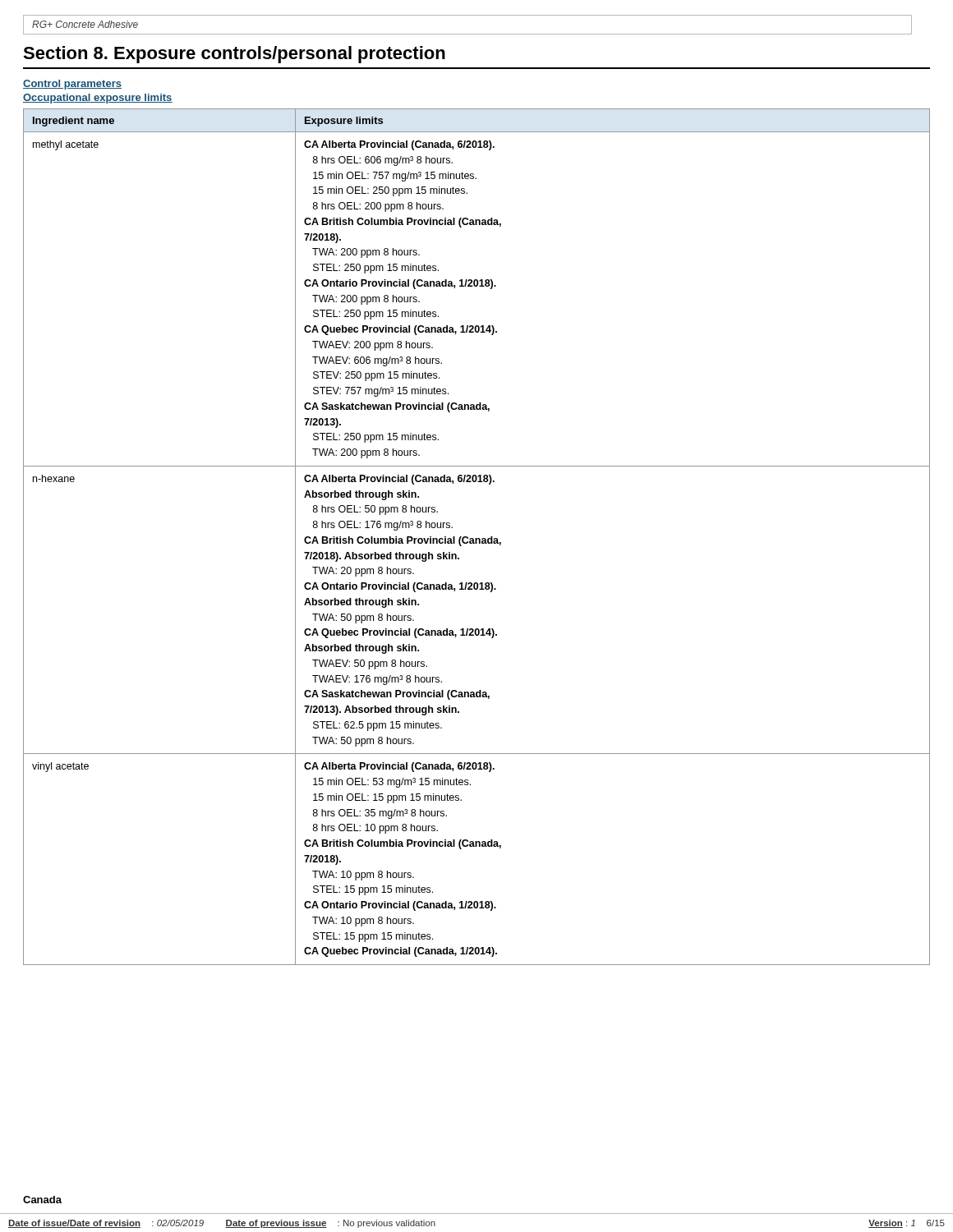The width and height of the screenshot is (953, 1232).
Task: Find "Section 8. Exposure controls/personal protection" on this page
Action: (234, 53)
